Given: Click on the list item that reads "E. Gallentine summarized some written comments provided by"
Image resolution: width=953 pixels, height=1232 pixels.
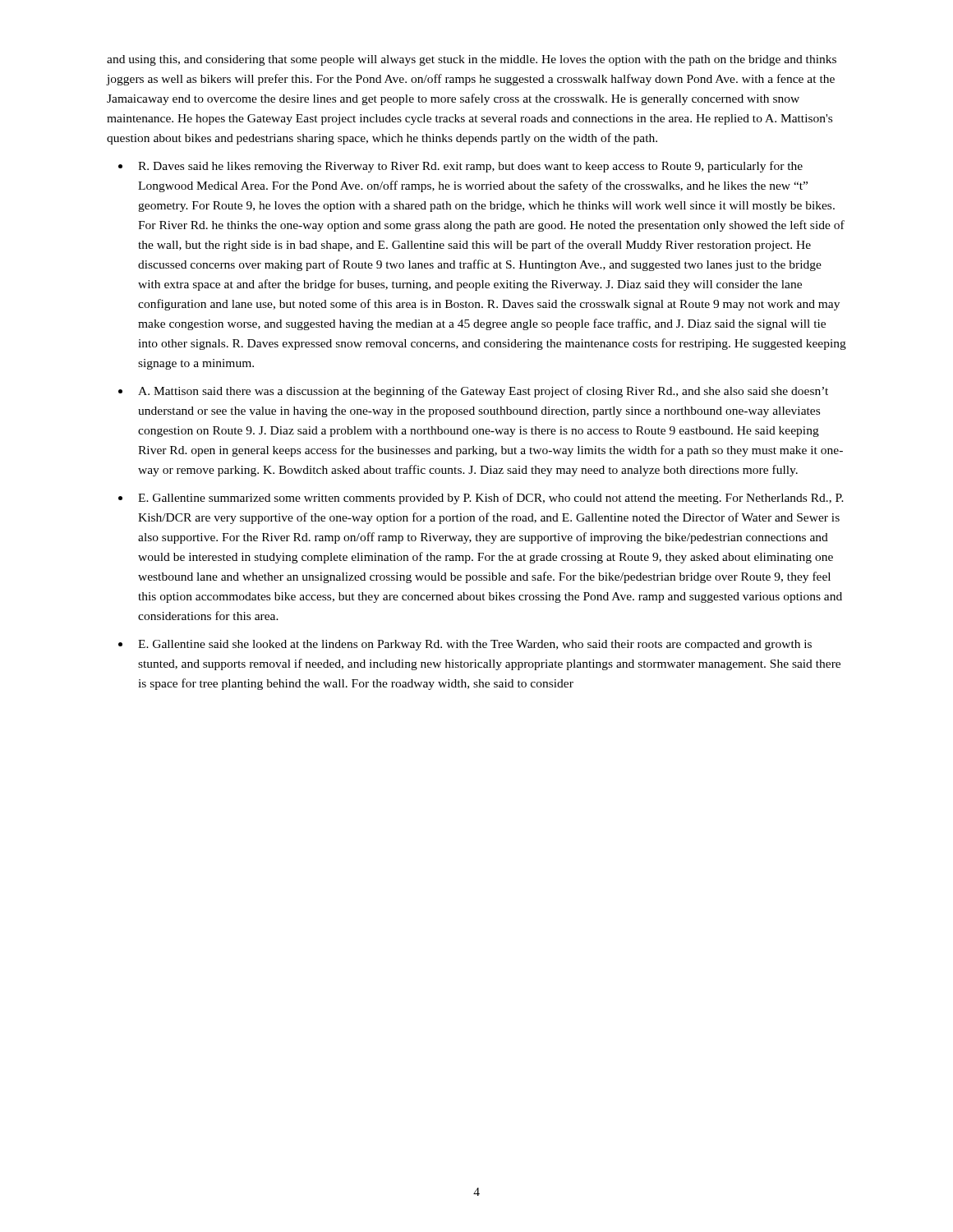Looking at the screenshot, I should pyautogui.click(x=491, y=557).
